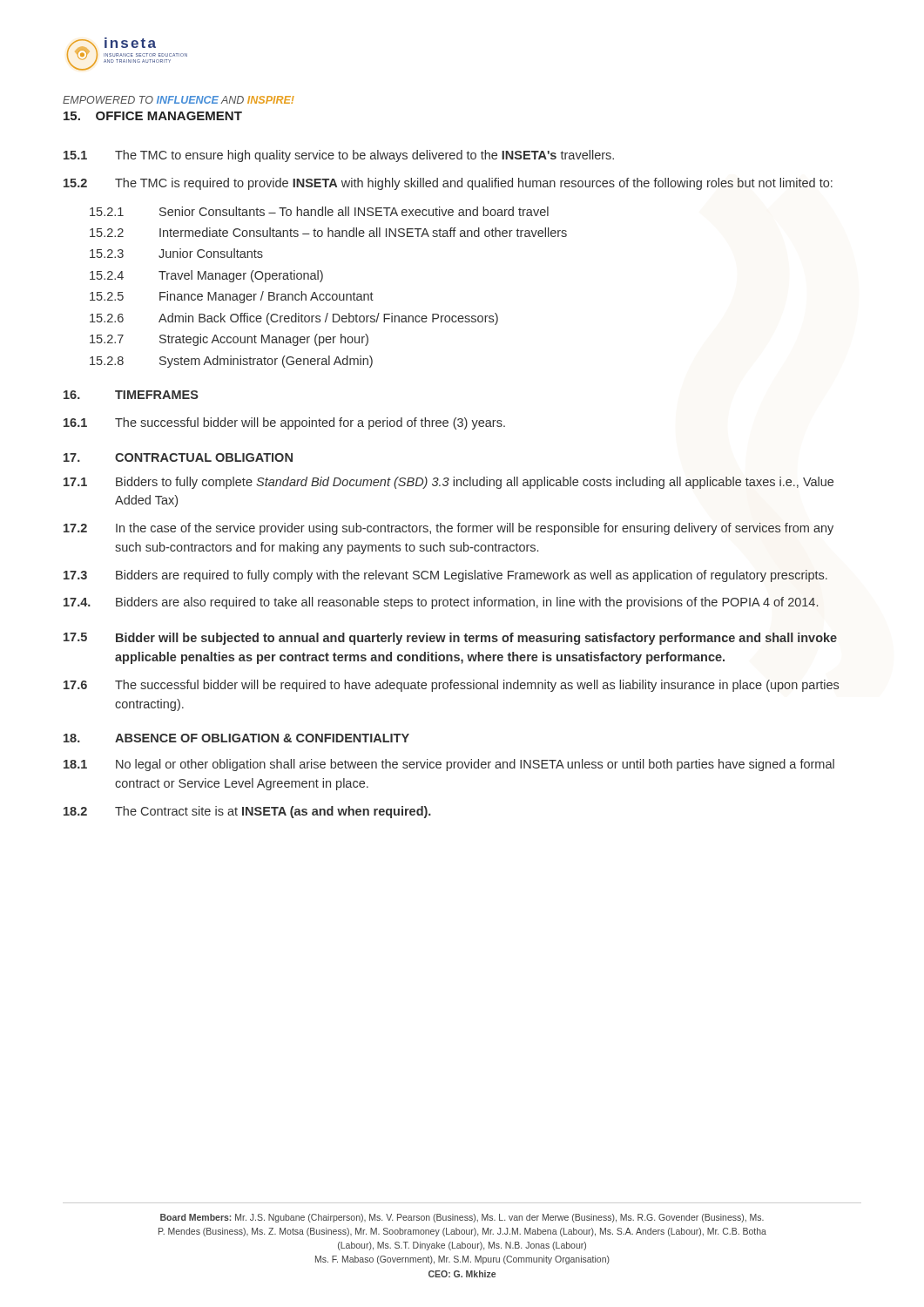
Task: Find "15.2.5 Finance Manager / Branch Accountant" on this page
Action: point(231,297)
